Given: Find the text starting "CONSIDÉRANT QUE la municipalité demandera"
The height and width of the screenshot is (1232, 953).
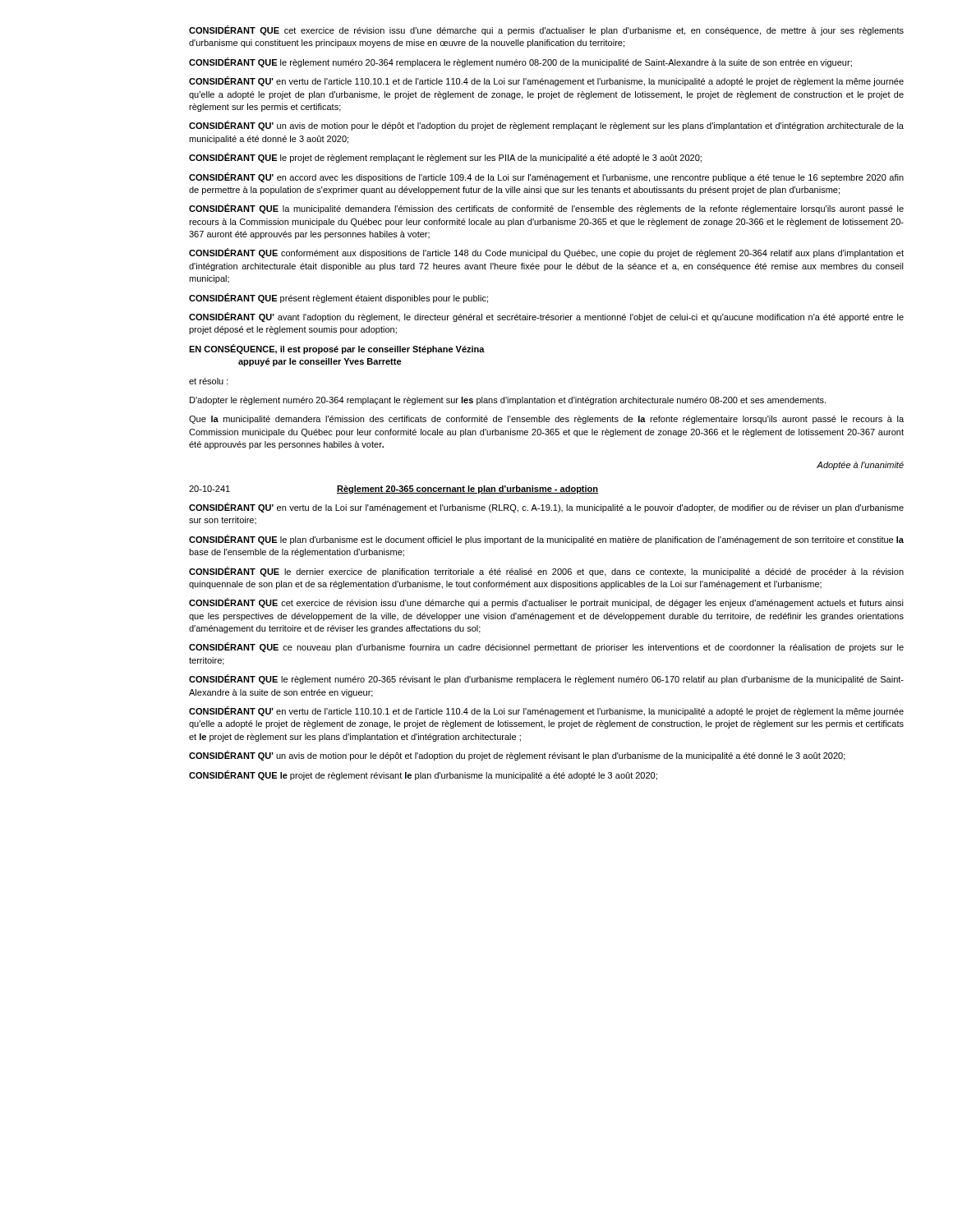Looking at the screenshot, I should click(x=546, y=222).
